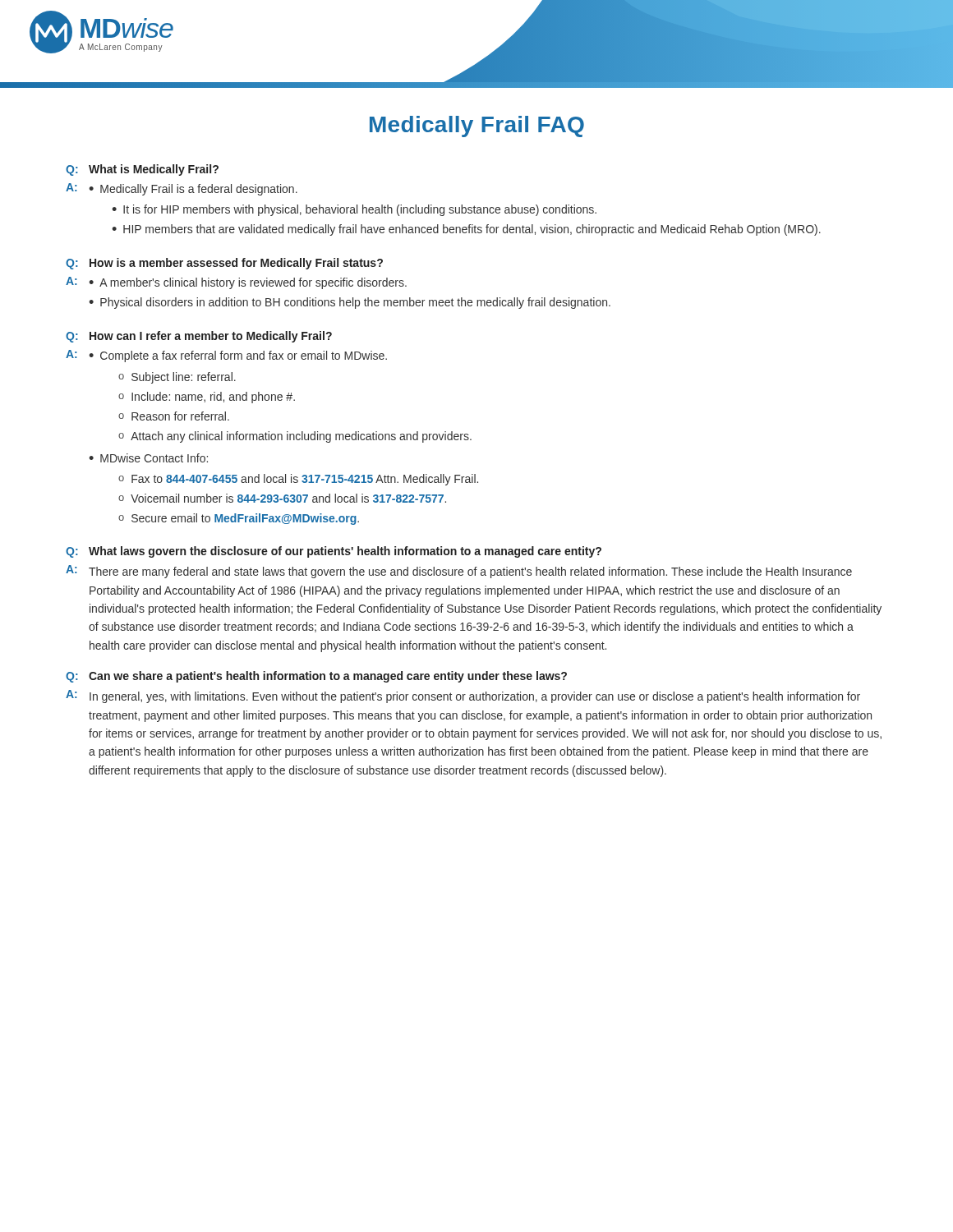Click on the text block starting "In general, yes, with limitations. Even"

(488, 734)
